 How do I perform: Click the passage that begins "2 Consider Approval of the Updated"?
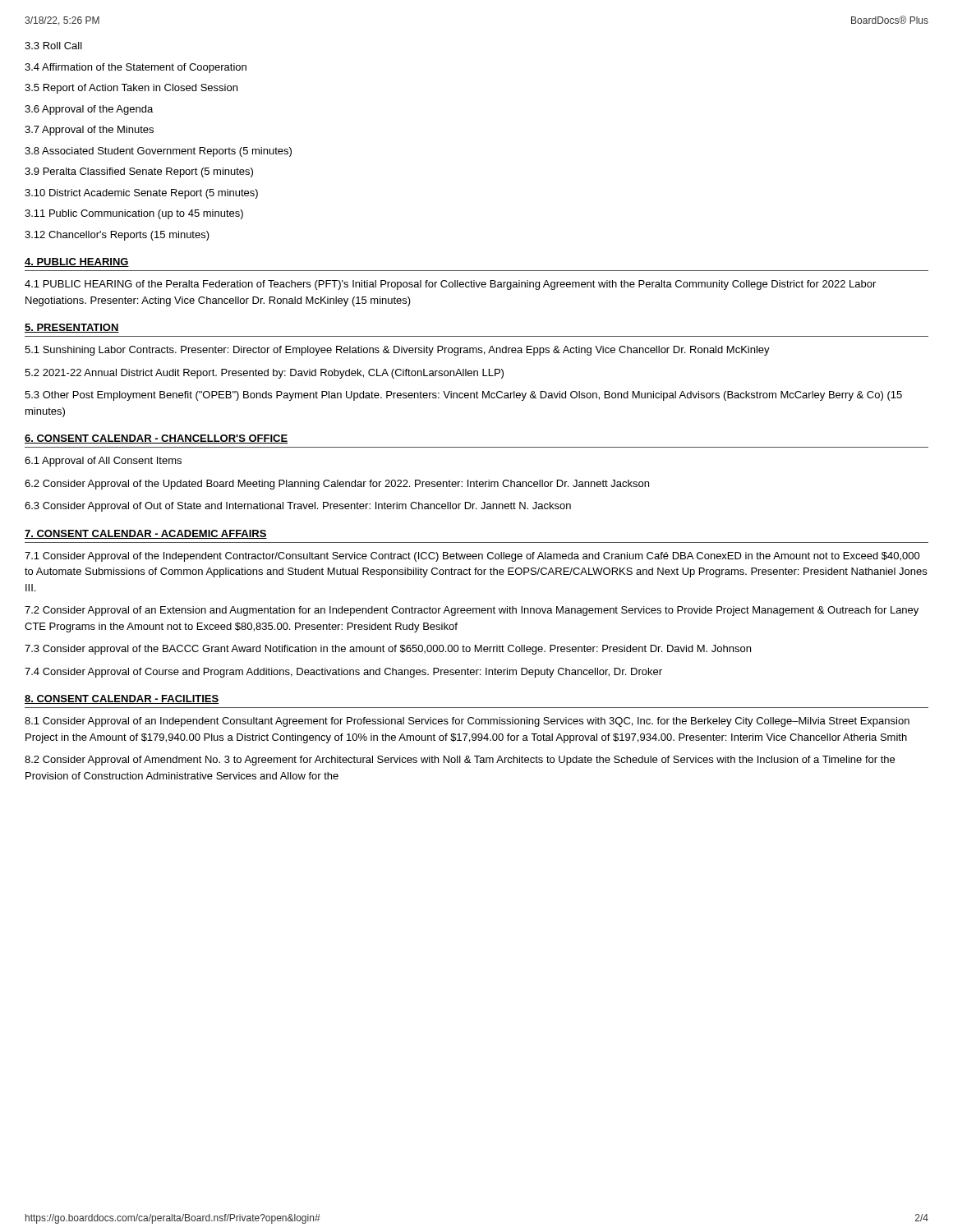(337, 483)
